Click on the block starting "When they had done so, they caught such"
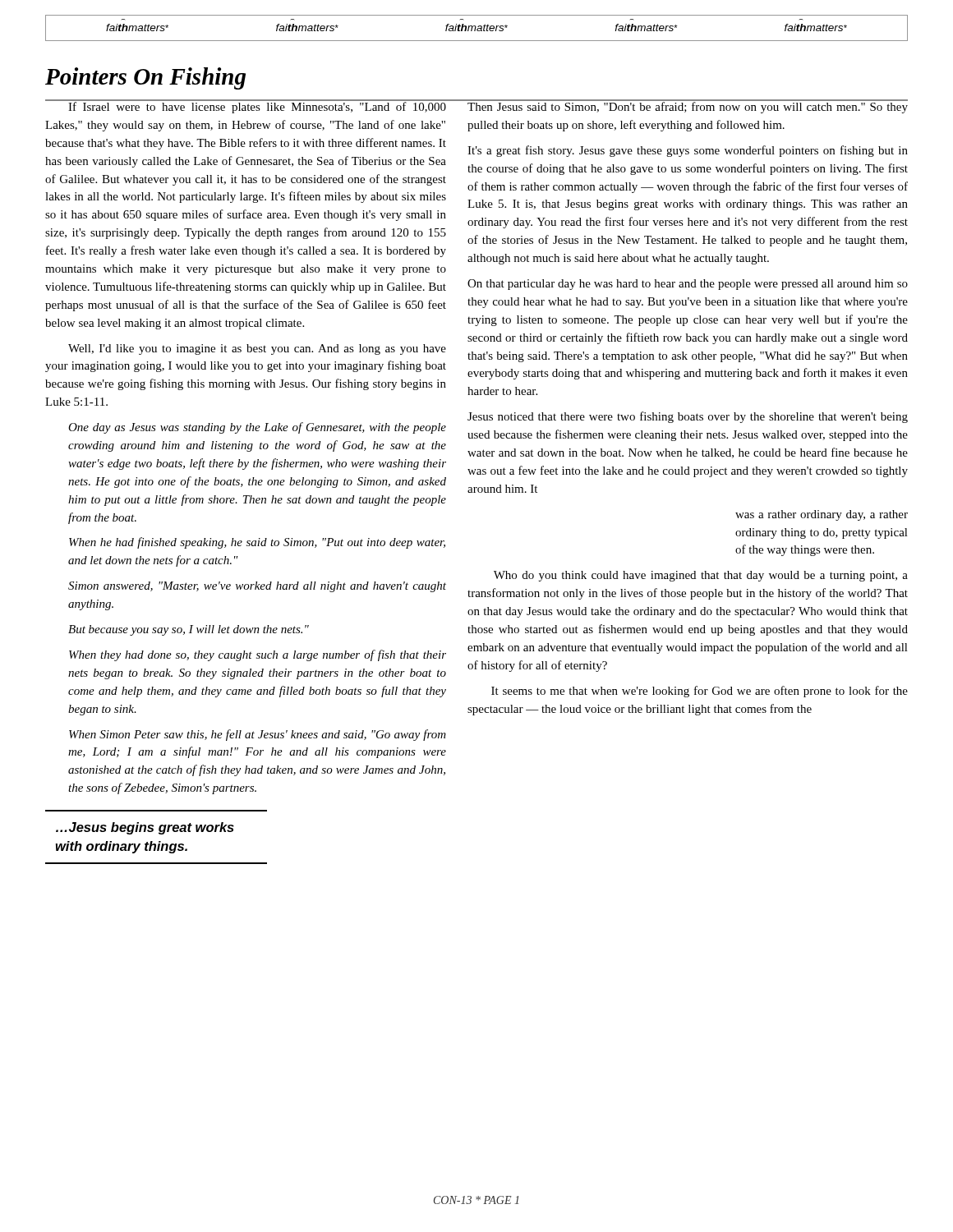 (257, 682)
